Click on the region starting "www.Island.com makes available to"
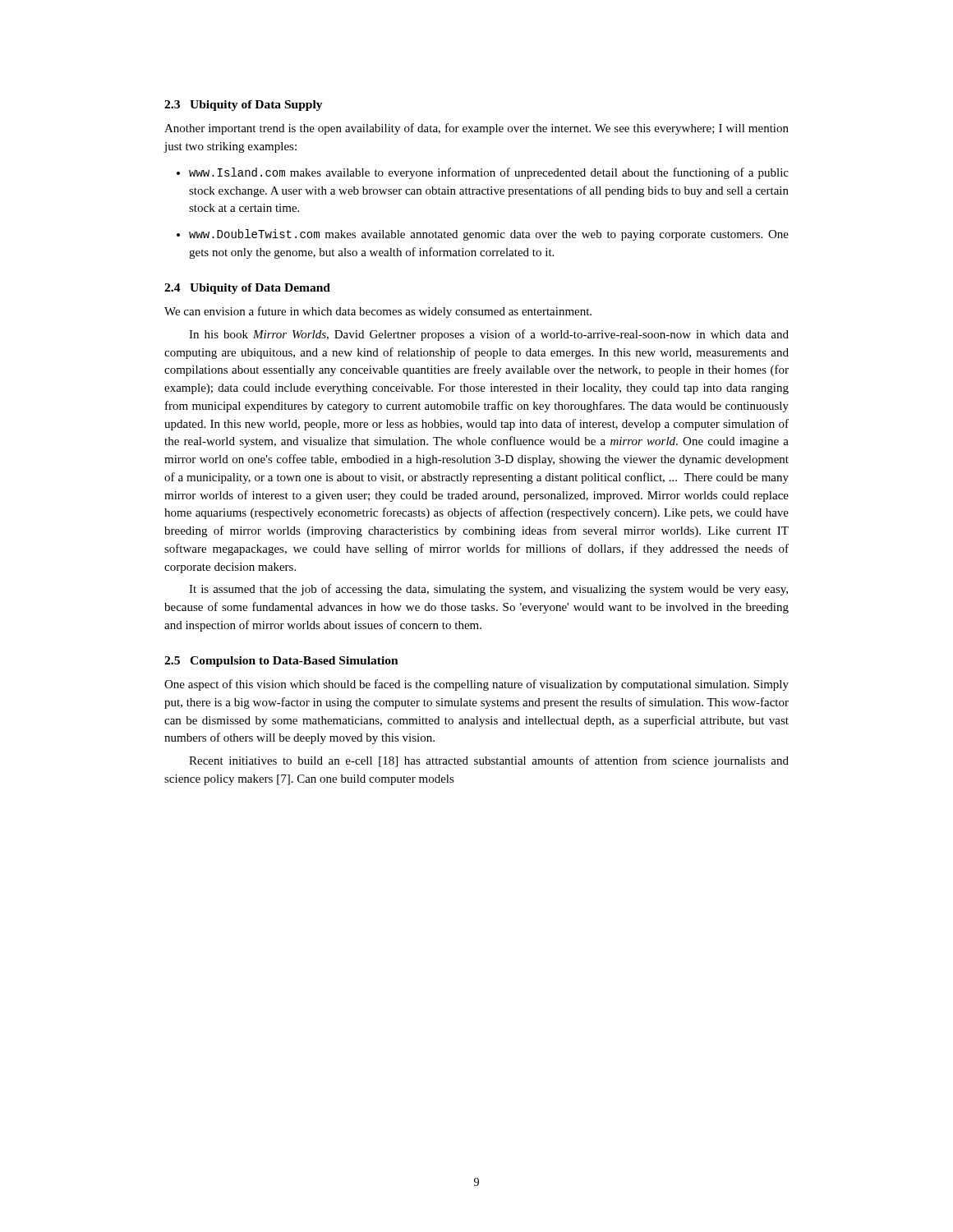This screenshot has height=1232, width=953. (x=489, y=190)
